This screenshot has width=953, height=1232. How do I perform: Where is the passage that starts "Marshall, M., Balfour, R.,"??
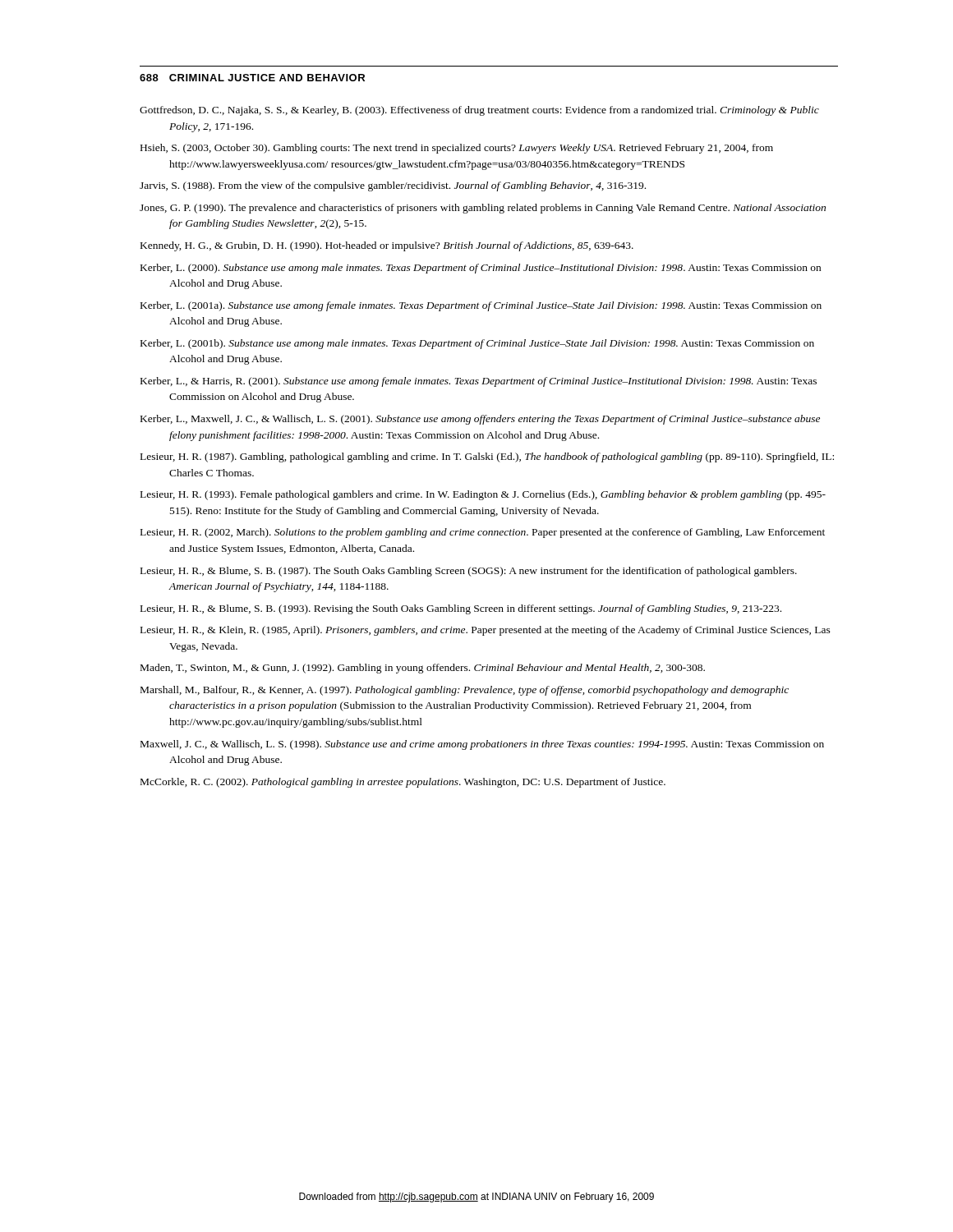click(464, 706)
